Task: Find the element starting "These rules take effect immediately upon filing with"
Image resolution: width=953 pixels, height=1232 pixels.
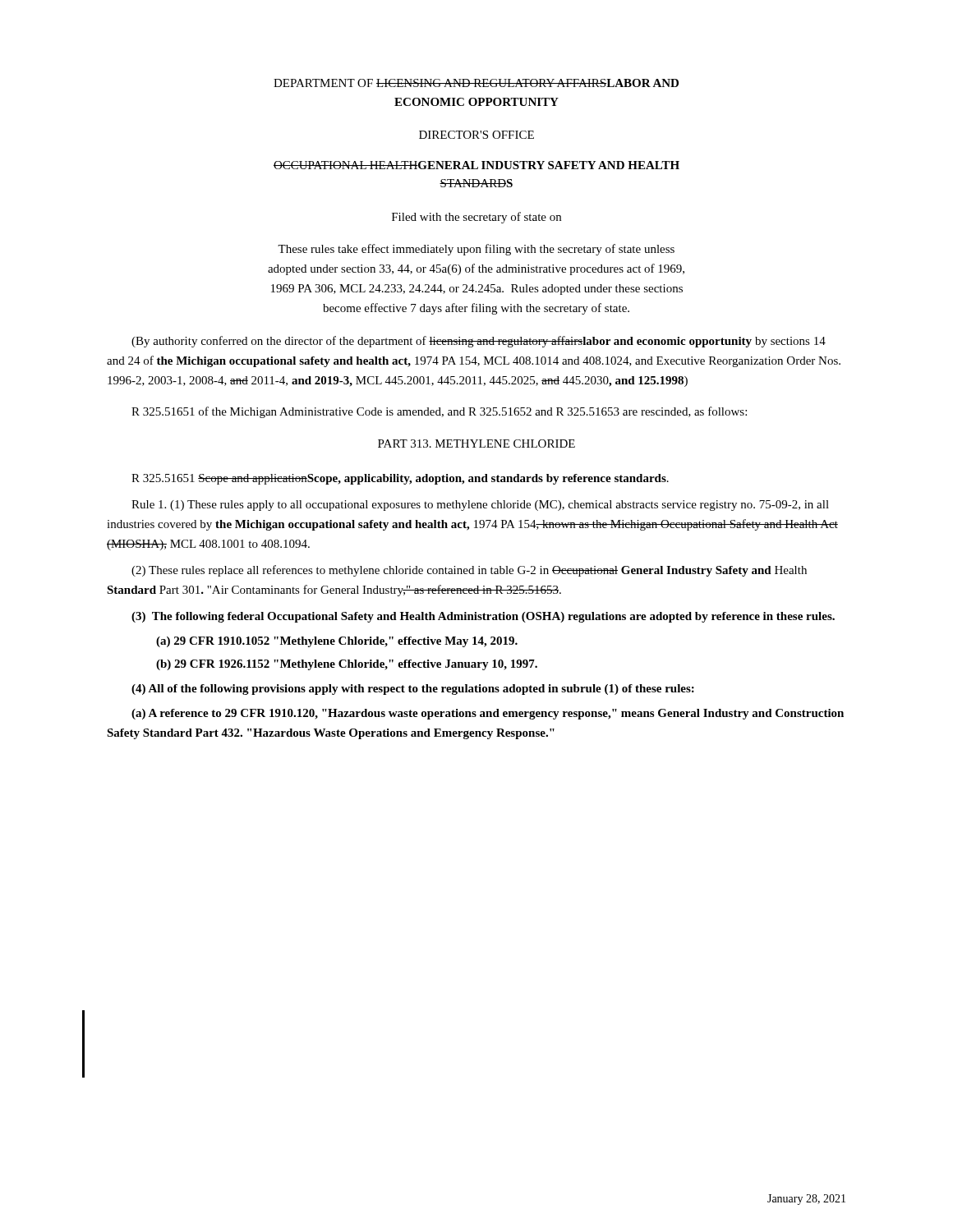Action: coord(476,278)
